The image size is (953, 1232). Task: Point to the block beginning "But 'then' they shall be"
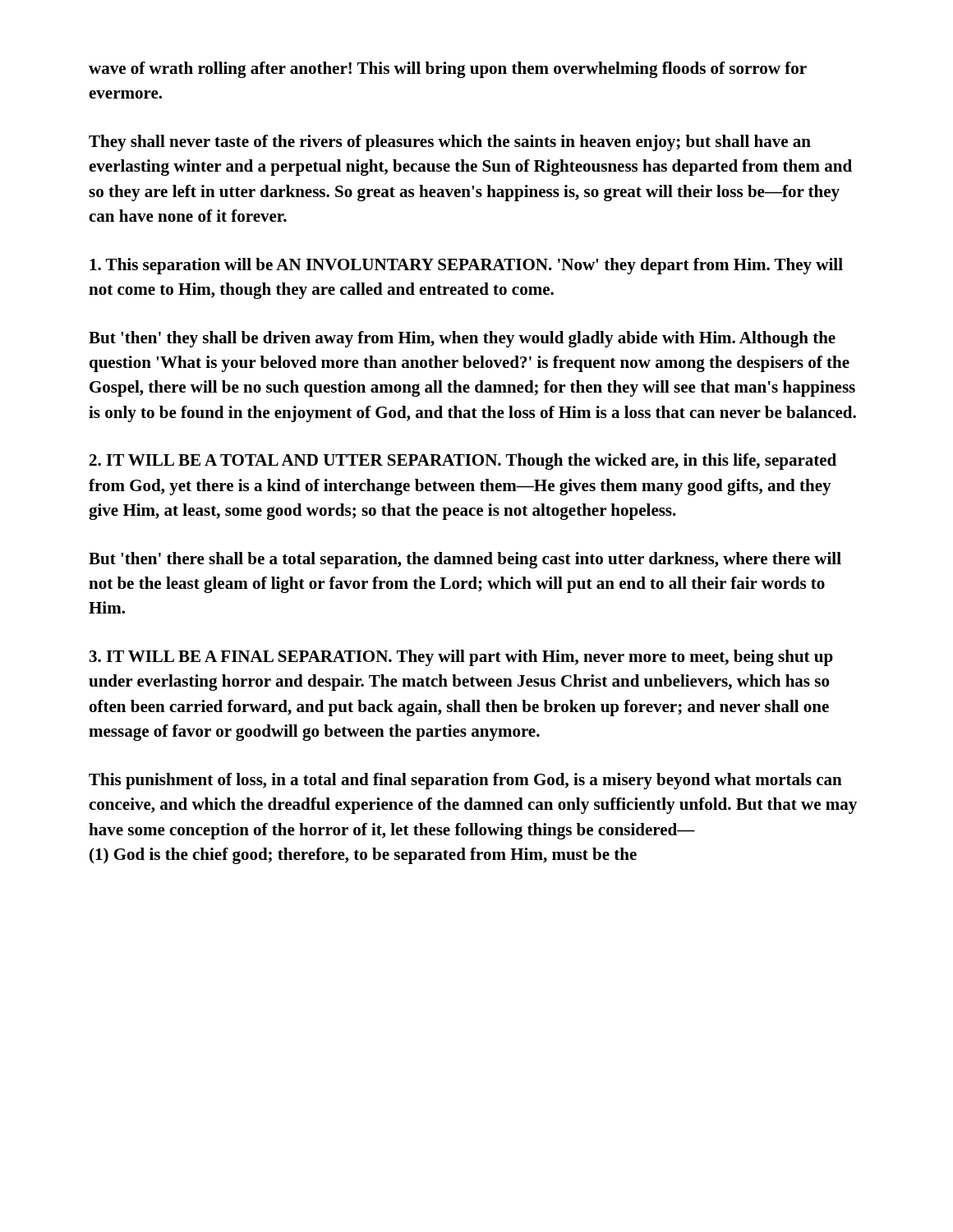[x=473, y=375]
